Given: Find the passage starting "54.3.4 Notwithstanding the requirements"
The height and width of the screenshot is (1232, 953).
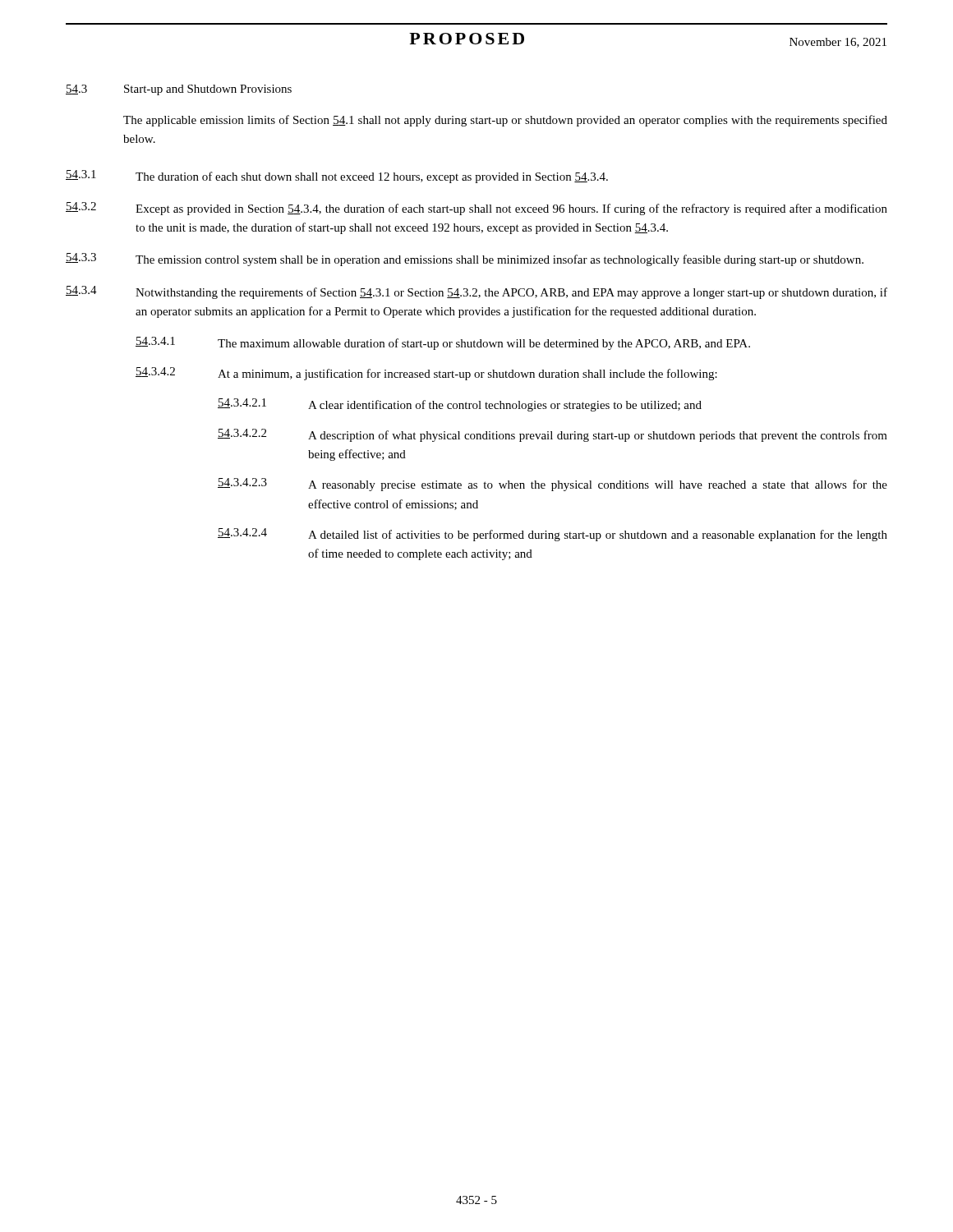Looking at the screenshot, I should [x=476, y=302].
